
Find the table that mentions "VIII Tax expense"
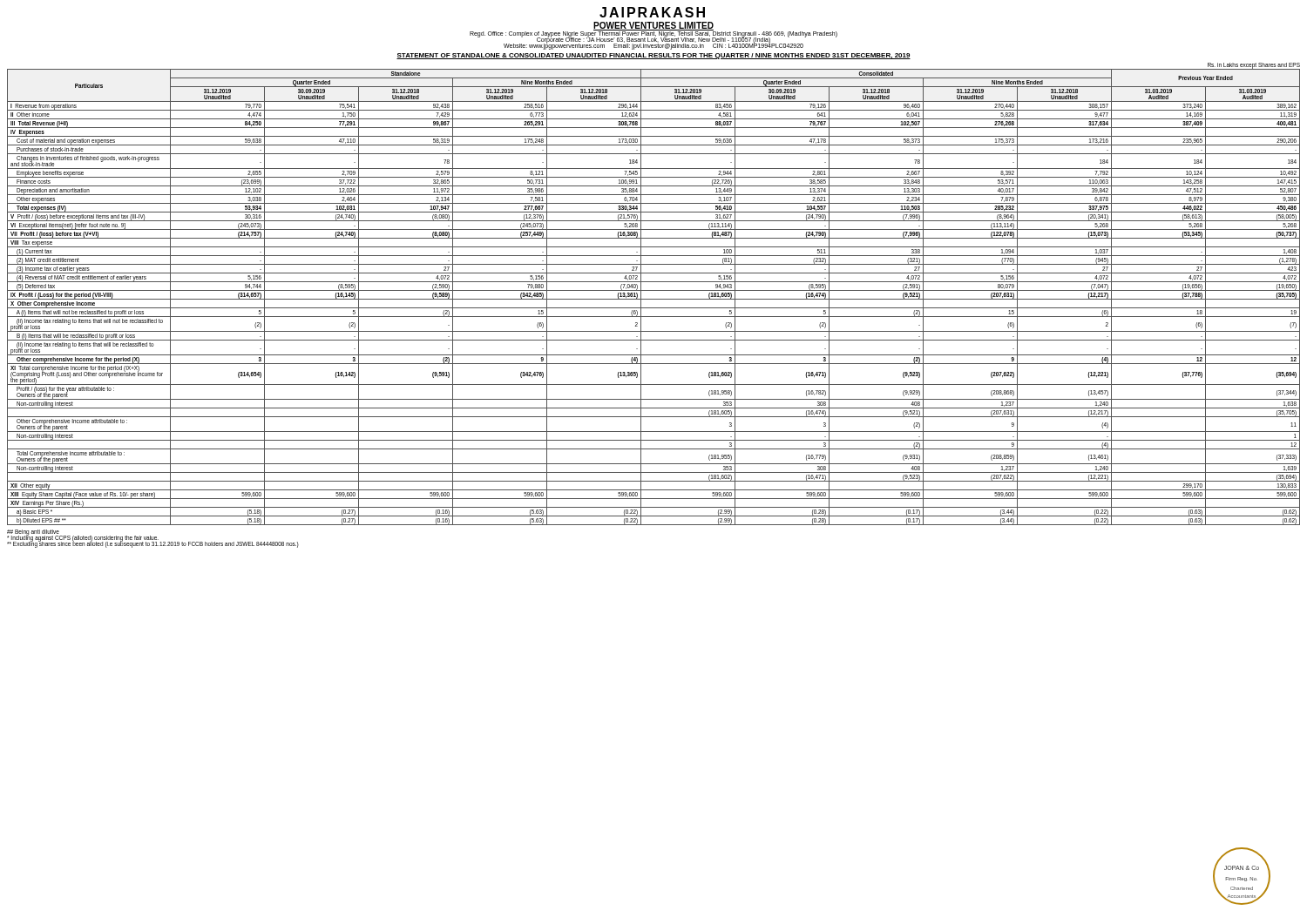654,297
